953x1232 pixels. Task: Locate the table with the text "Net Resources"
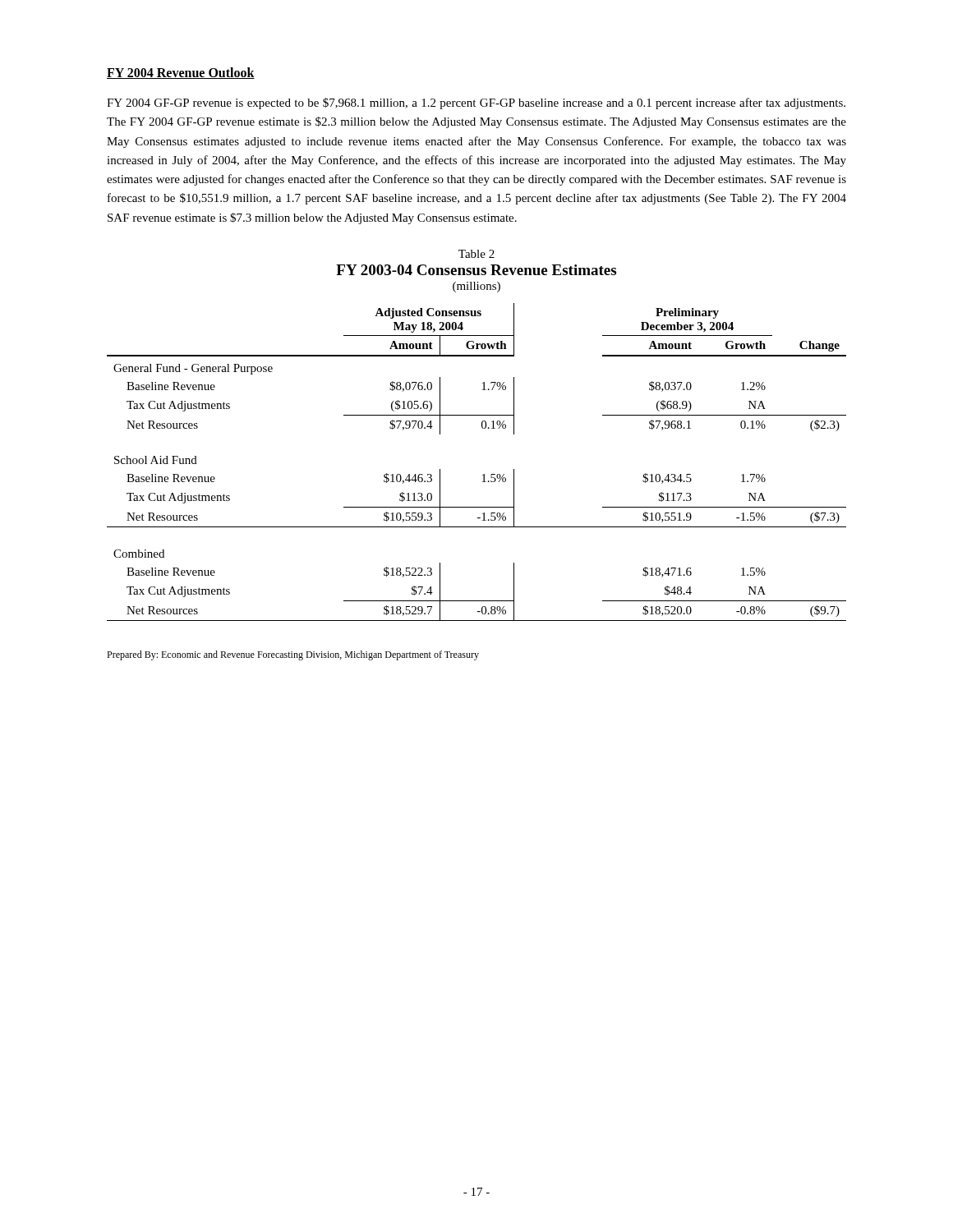point(476,467)
